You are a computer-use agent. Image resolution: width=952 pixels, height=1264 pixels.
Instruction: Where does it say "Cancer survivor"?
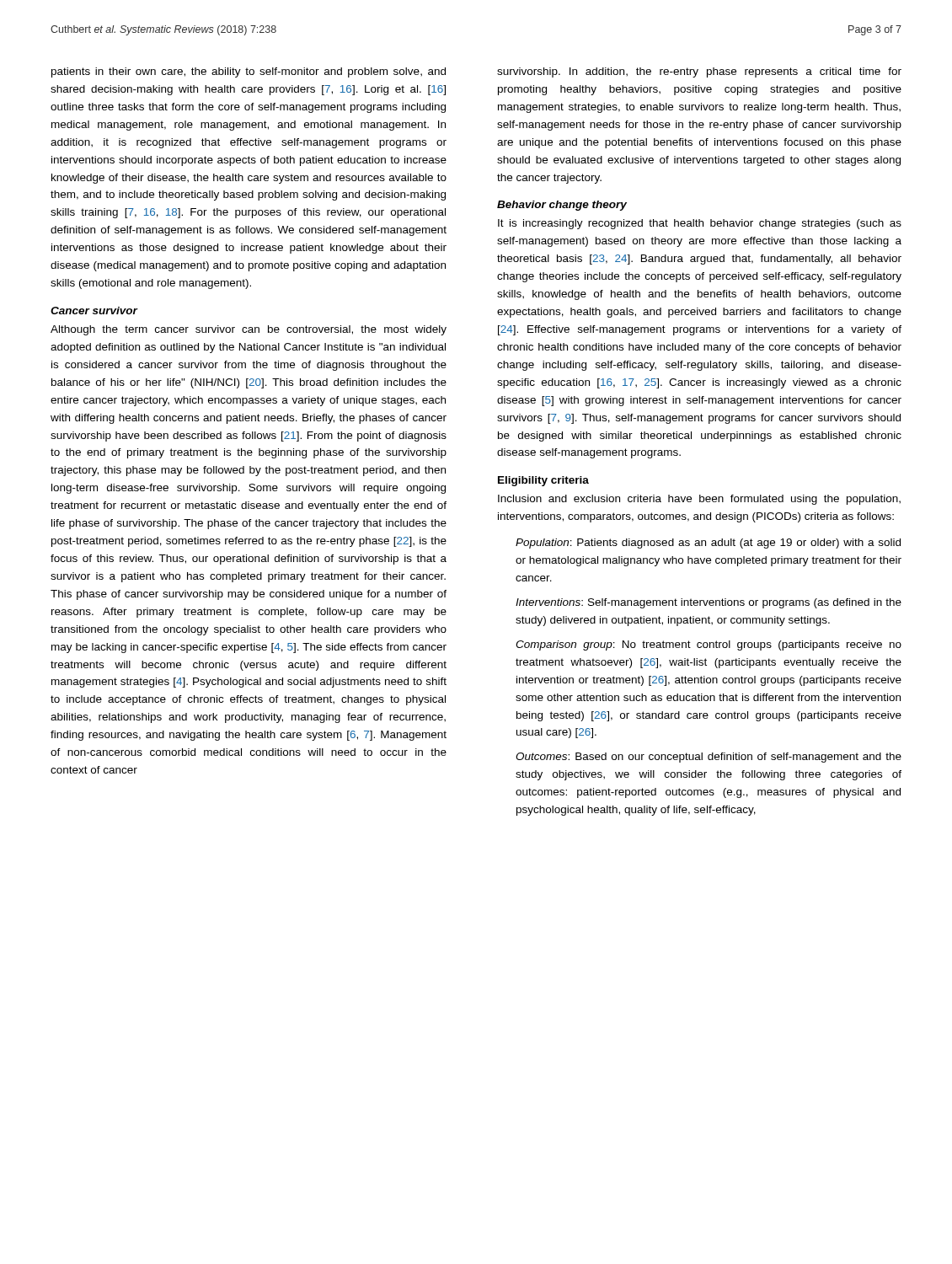(x=94, y=311)
